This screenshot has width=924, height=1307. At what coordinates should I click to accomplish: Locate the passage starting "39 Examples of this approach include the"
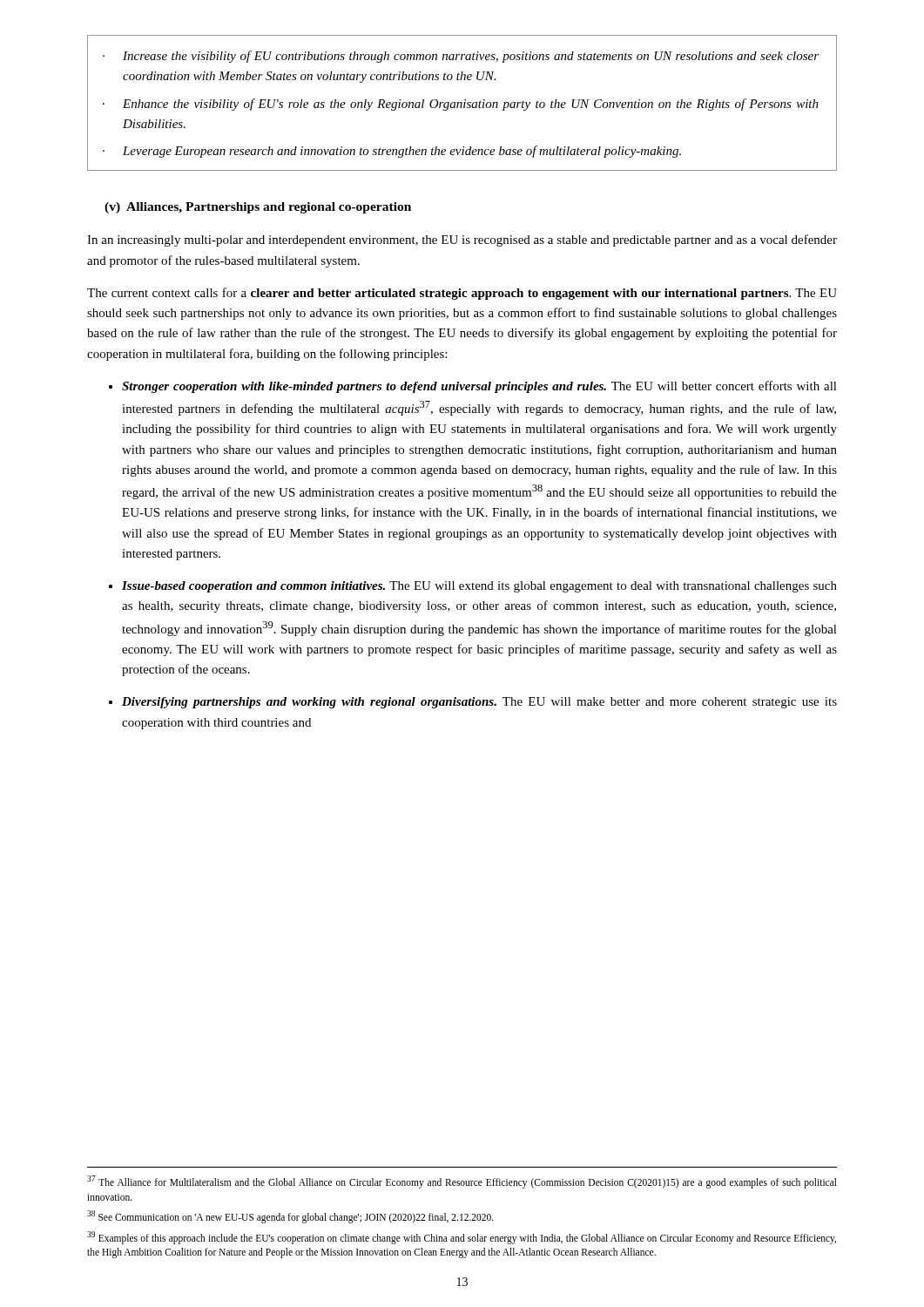[x=462, y=1243]
